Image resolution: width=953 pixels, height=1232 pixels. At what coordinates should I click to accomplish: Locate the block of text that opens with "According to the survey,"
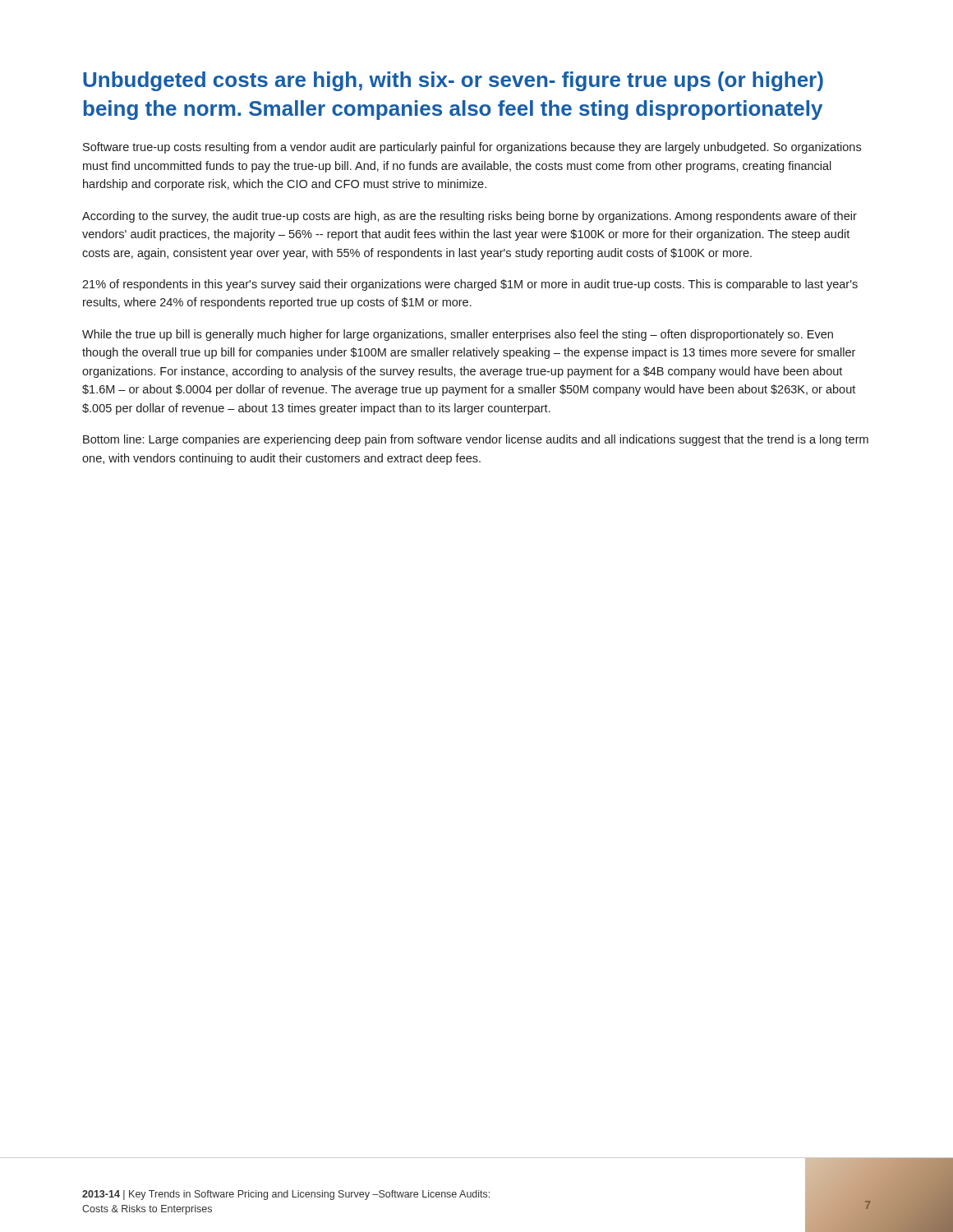coord(469,234)
